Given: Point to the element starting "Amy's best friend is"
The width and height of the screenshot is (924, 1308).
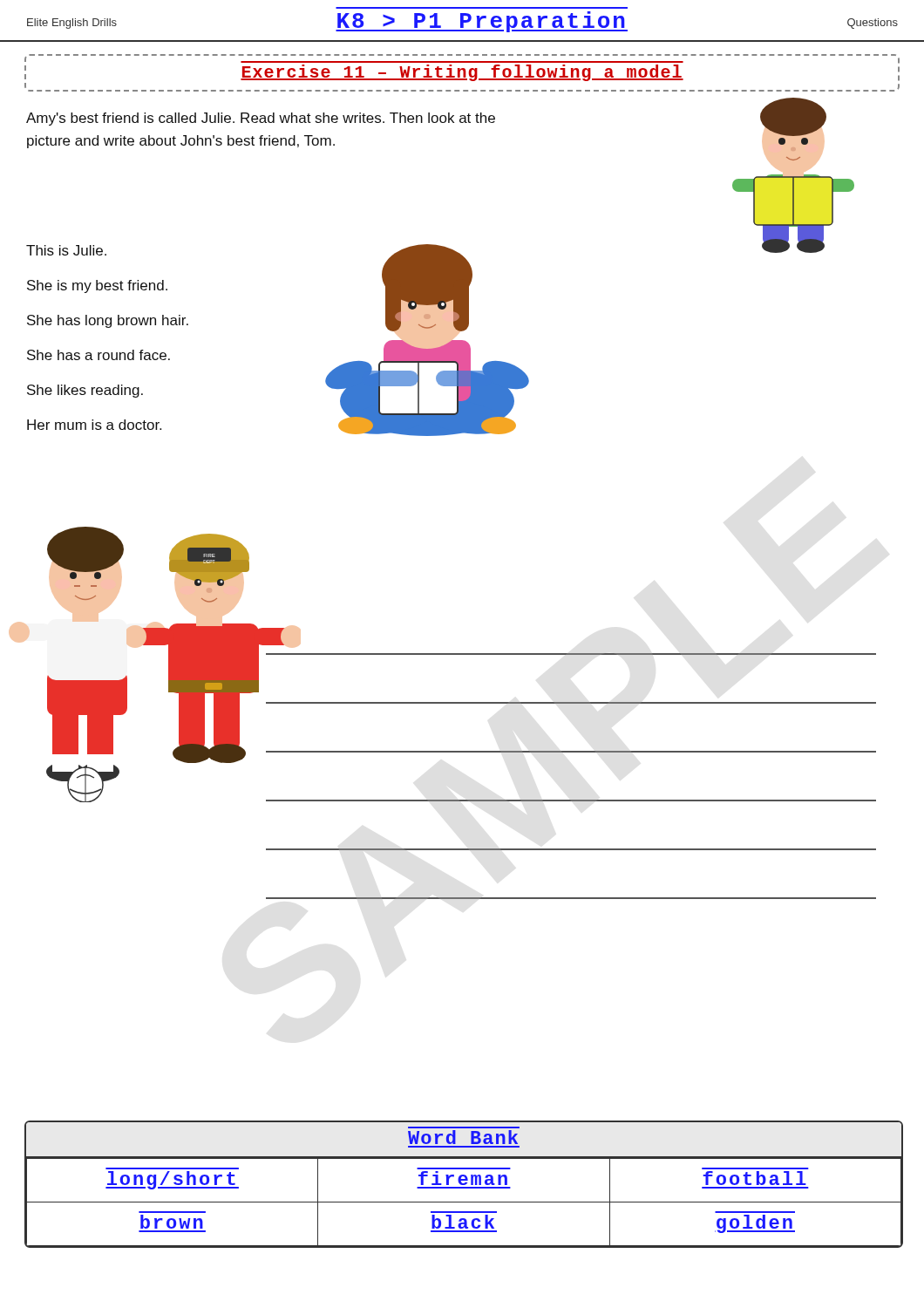Looking at the screenshot, I should point(261,129).
